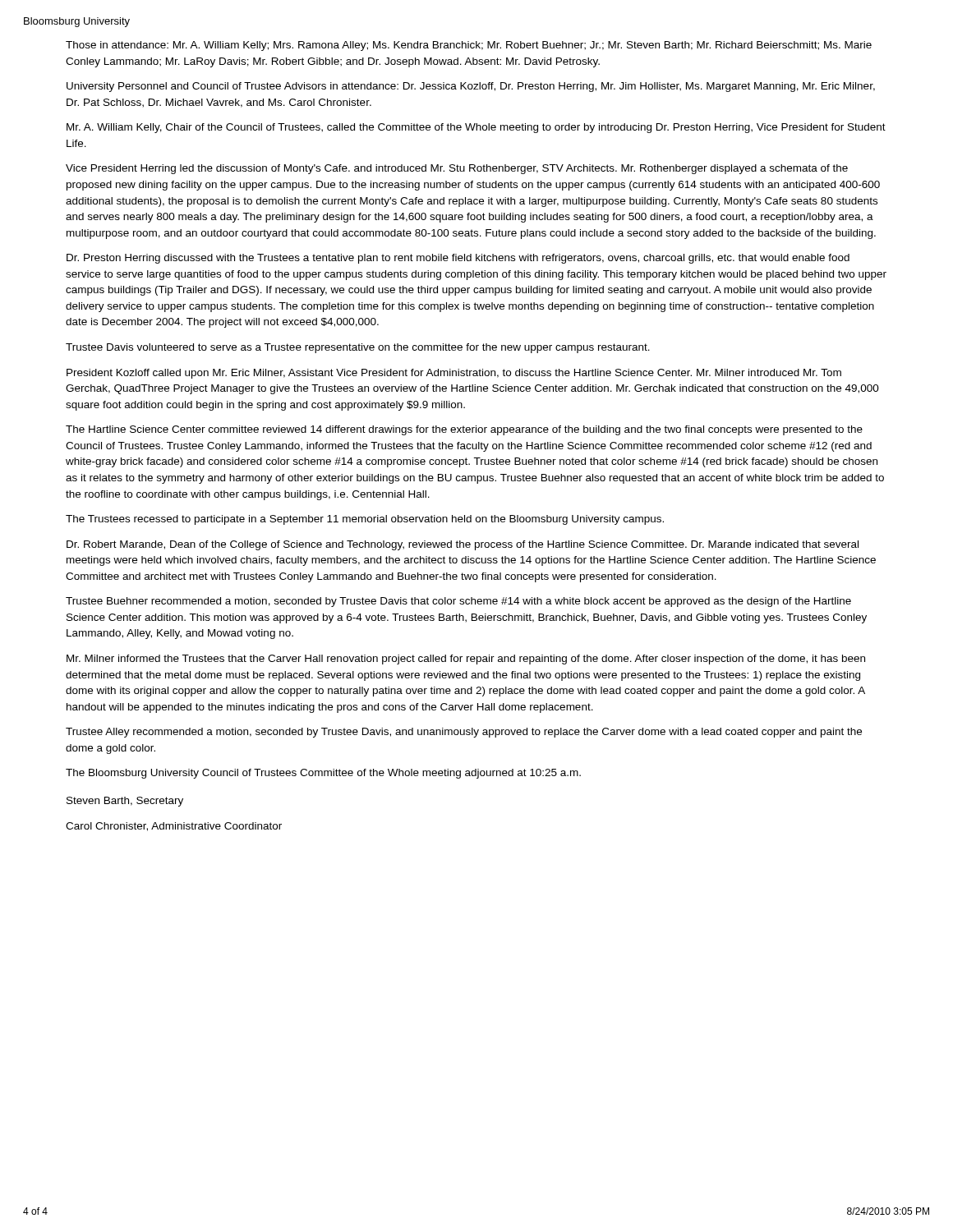The width and height of the screenshot is (953, 1232).
Task: Find the block starting "Mr. Milner informed the Trustees"
Action: [x=466, y=682]
